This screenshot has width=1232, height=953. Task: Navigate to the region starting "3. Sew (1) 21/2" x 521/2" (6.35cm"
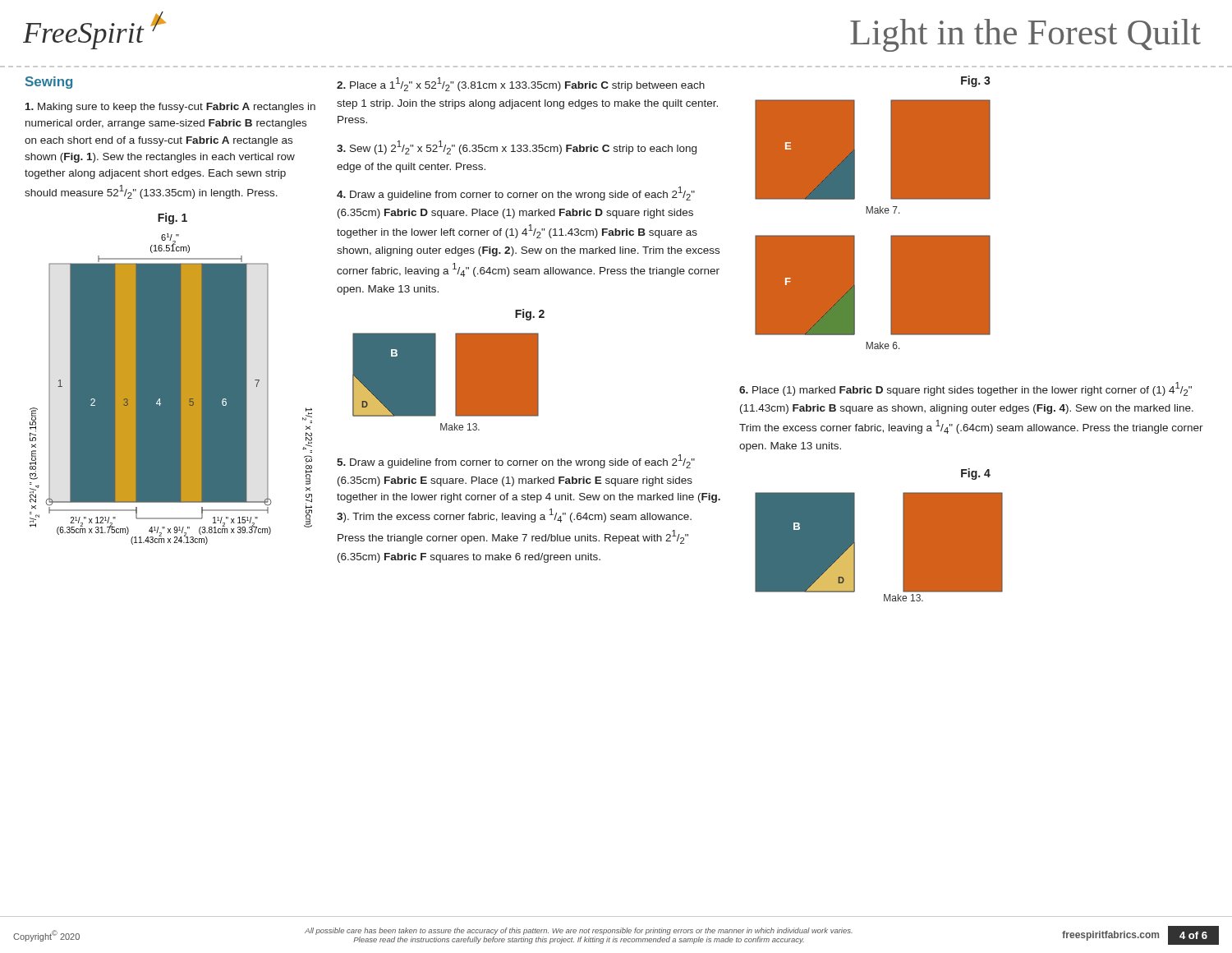517,155
